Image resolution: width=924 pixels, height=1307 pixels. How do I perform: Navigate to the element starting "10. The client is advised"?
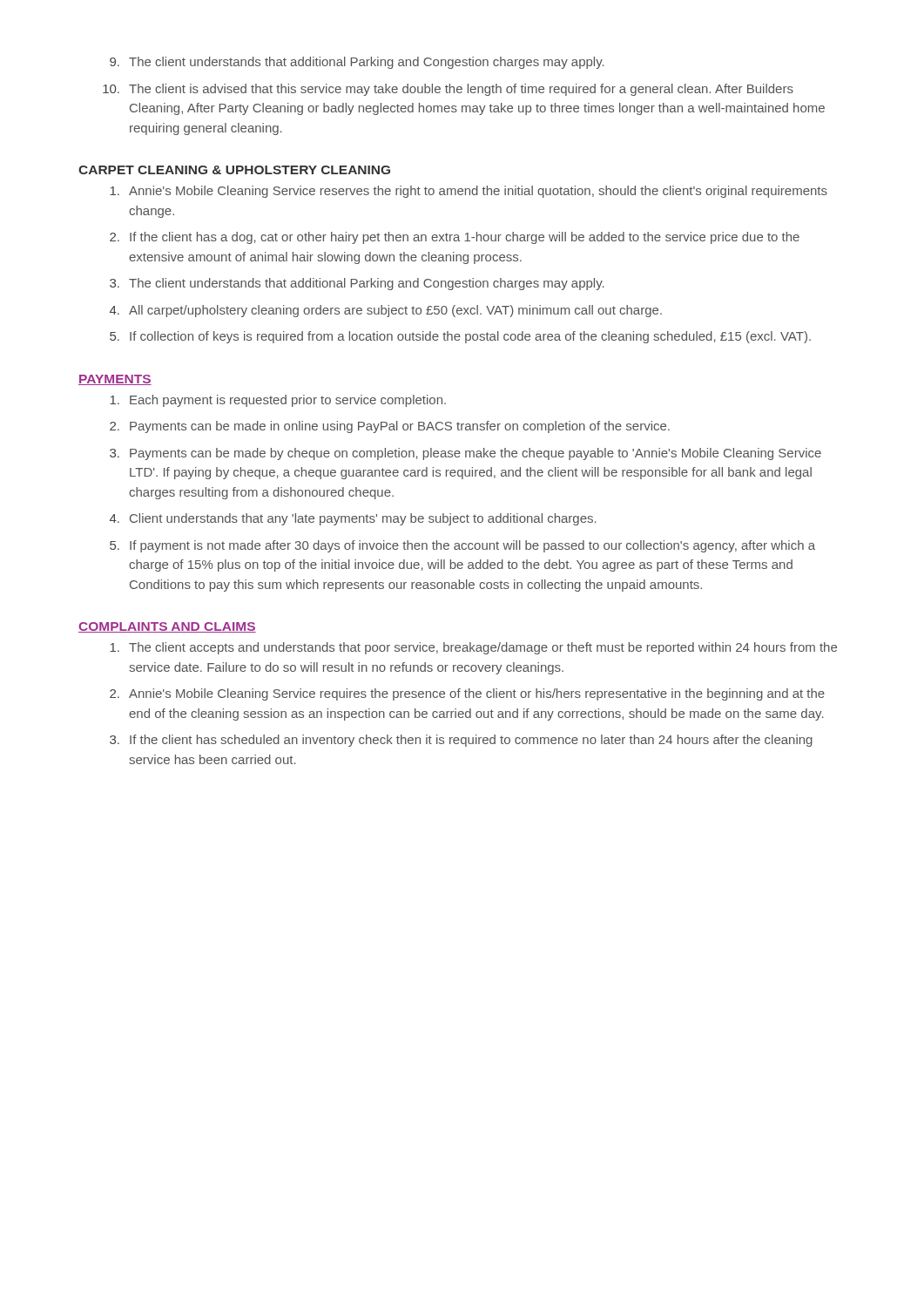[x=462, y=108]
